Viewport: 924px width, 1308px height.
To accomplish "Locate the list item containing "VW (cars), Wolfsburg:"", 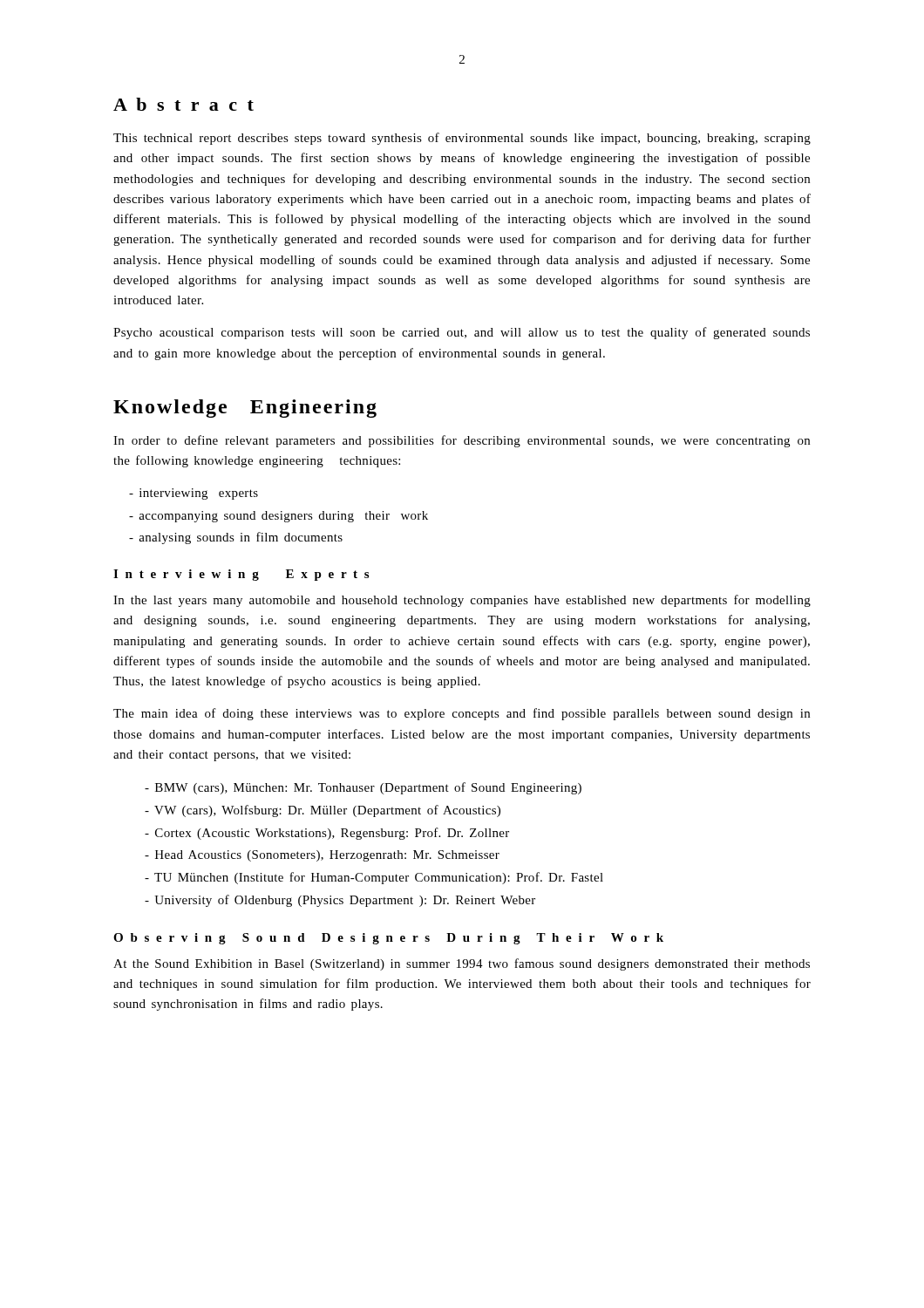I will (x=323, y=810).
